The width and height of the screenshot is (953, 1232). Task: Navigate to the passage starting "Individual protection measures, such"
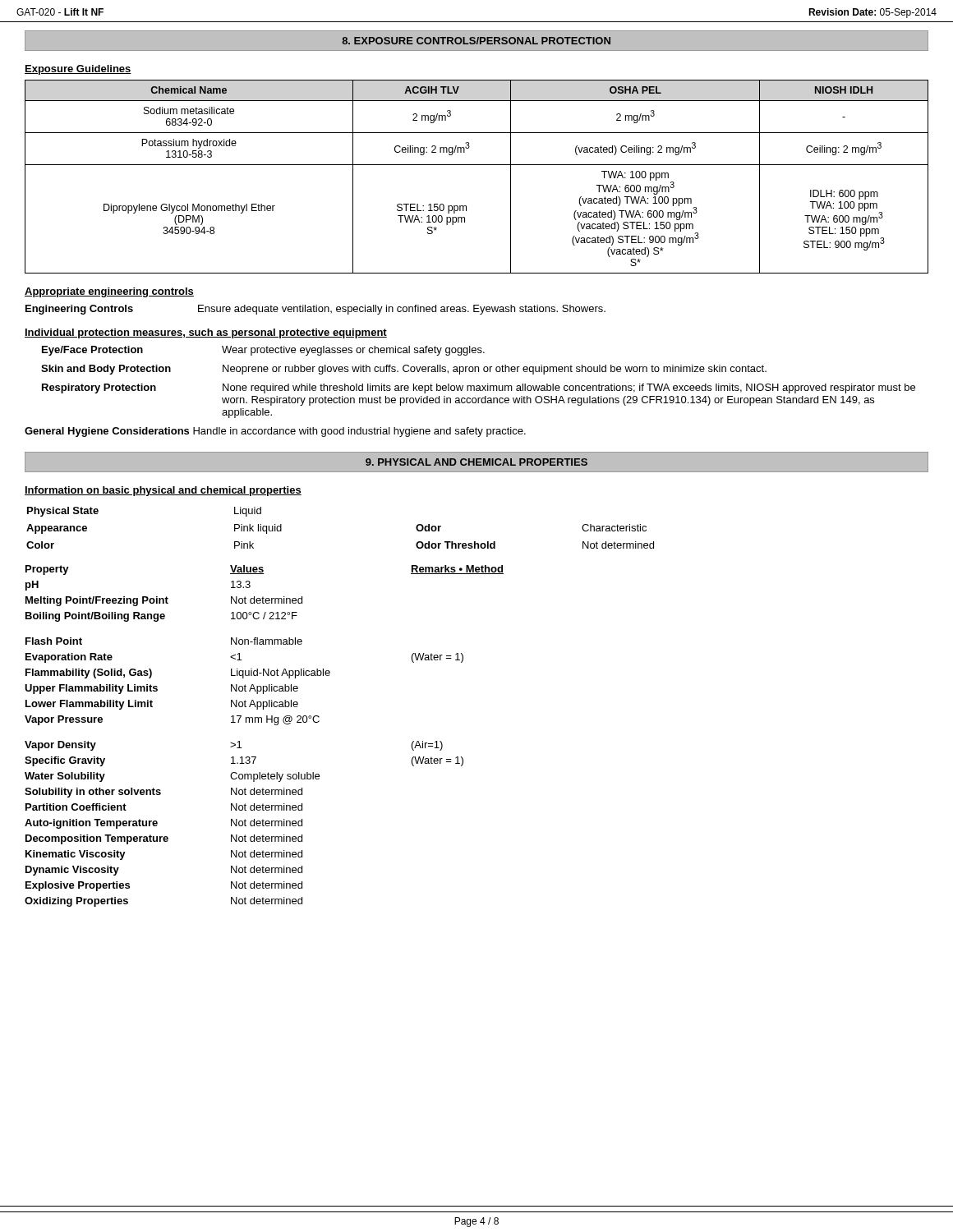pos(206,333)
